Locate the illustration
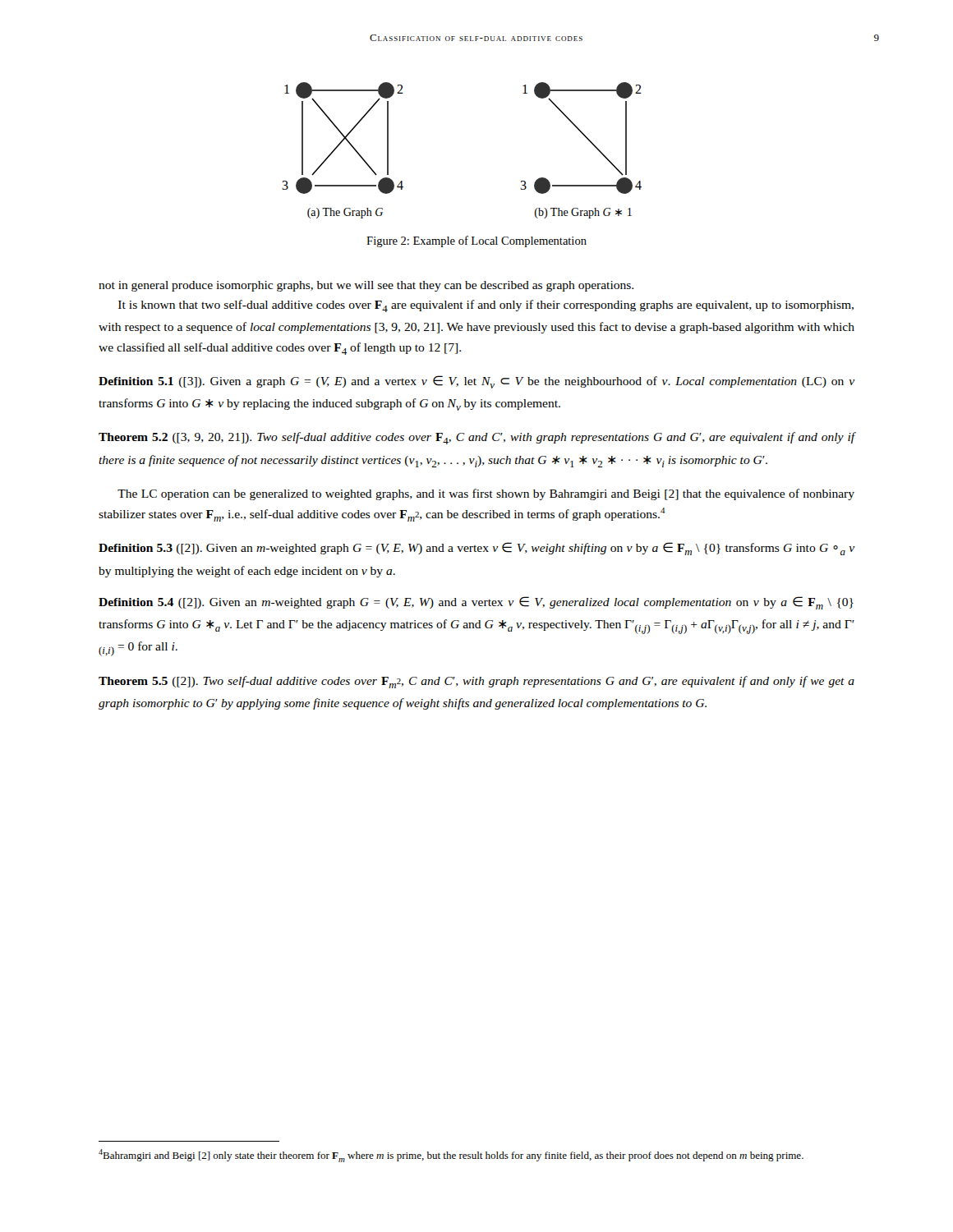The height and width of the screenshot is (1232, 953). 476,142
